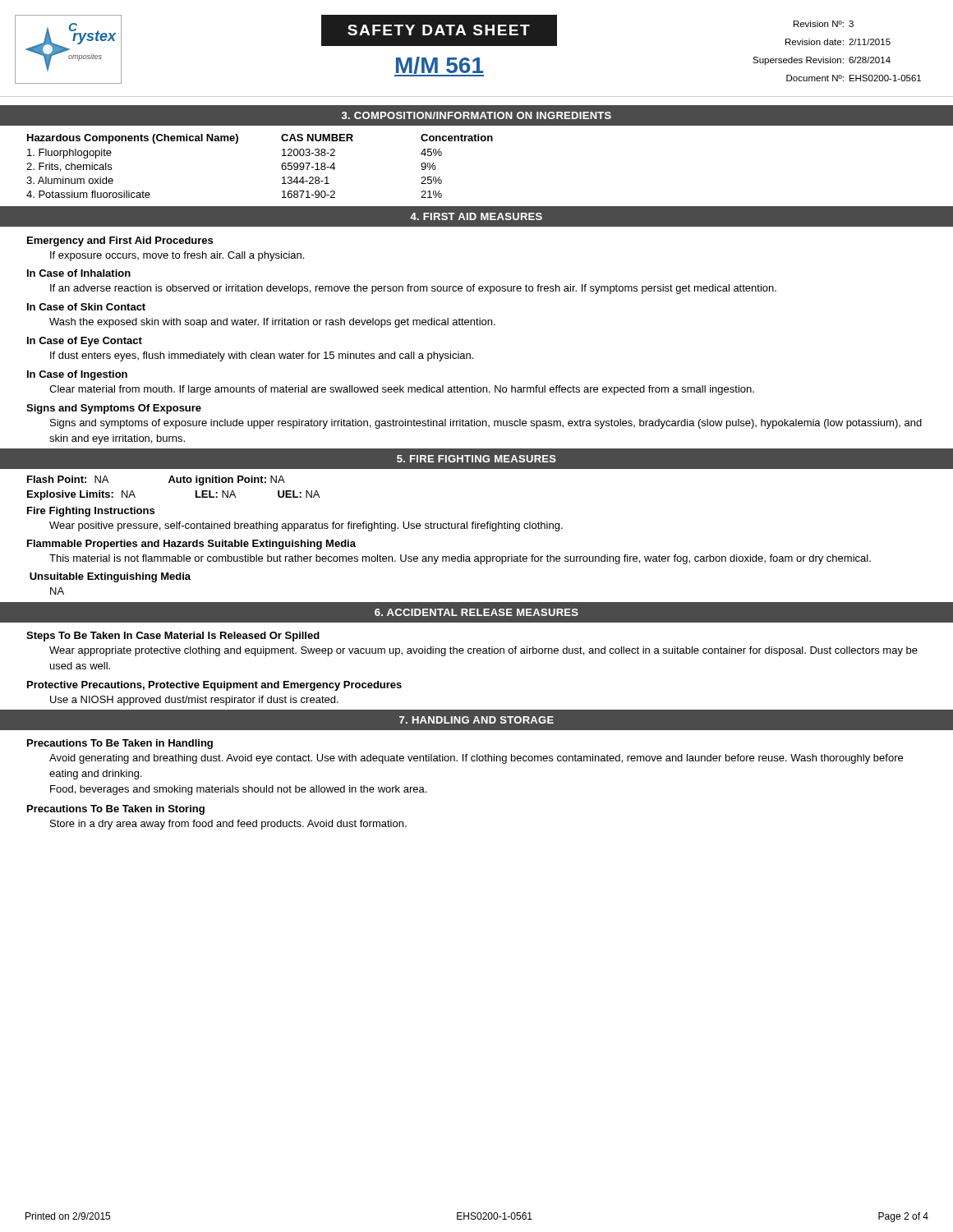
Task: Select the section header that reads "In Case of Eye Contact"
Action: point(84,341)
